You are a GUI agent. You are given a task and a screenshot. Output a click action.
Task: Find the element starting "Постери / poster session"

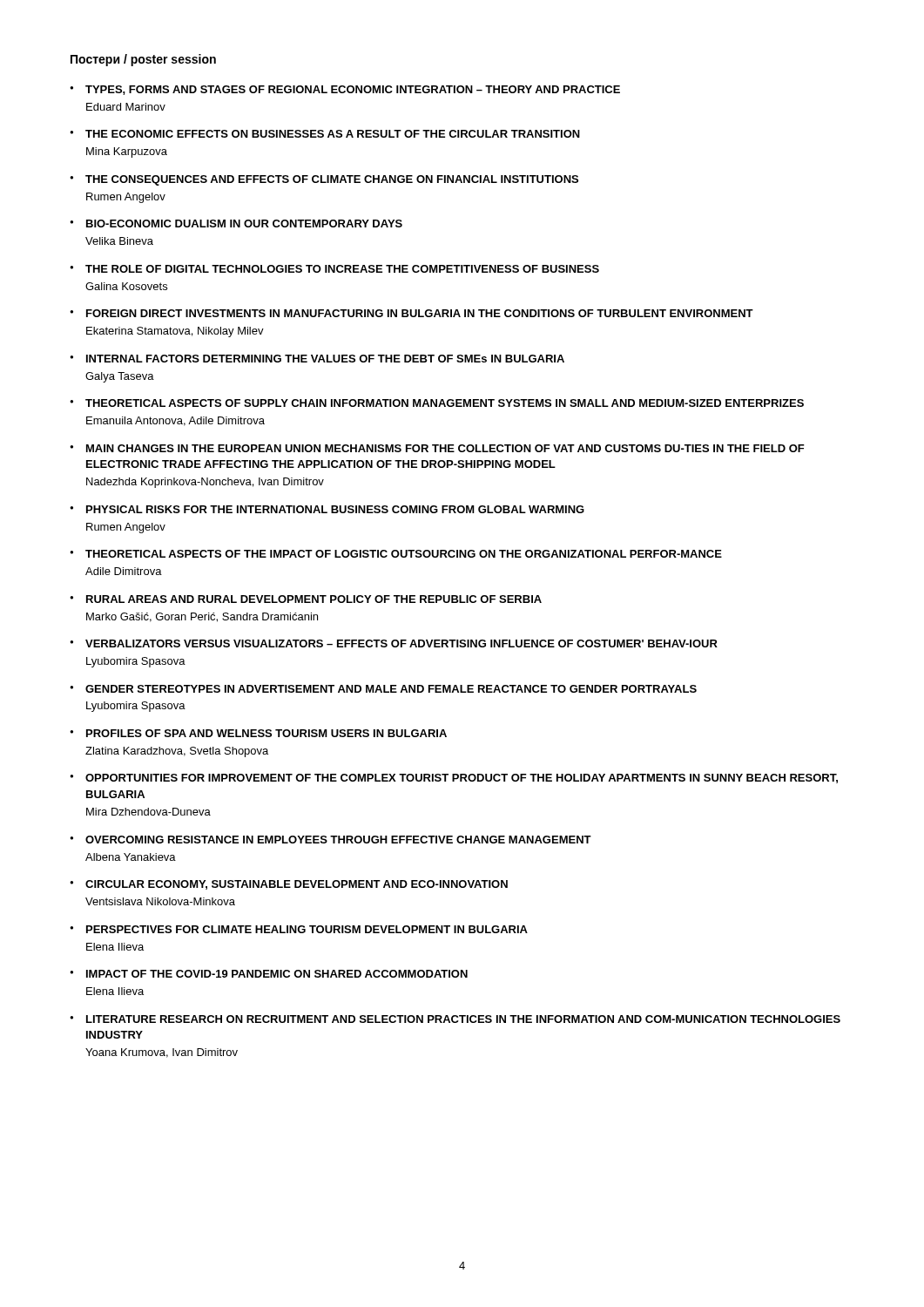tap(143, 59)
